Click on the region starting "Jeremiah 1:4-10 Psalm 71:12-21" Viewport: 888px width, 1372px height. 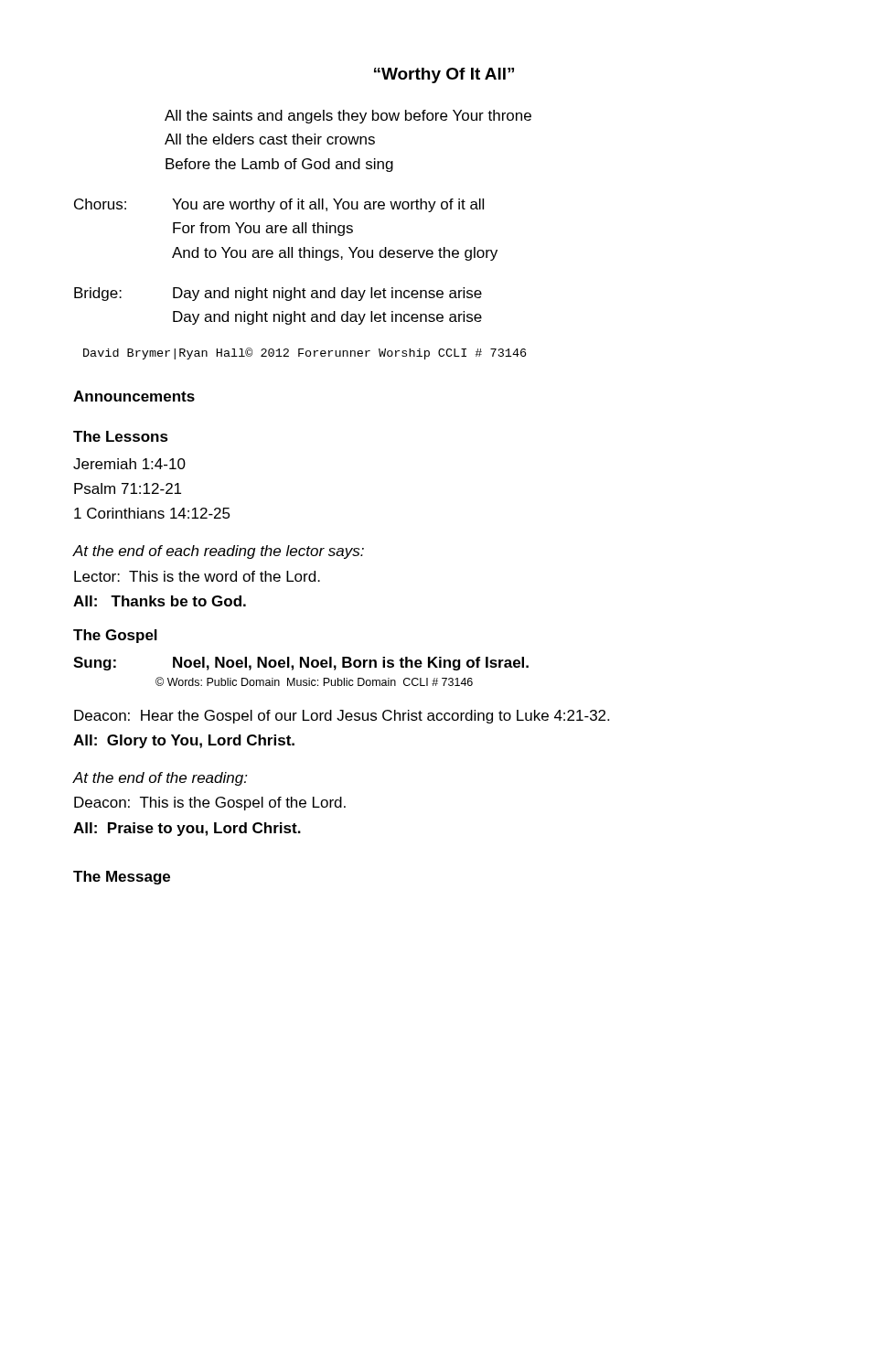point(152,489)
